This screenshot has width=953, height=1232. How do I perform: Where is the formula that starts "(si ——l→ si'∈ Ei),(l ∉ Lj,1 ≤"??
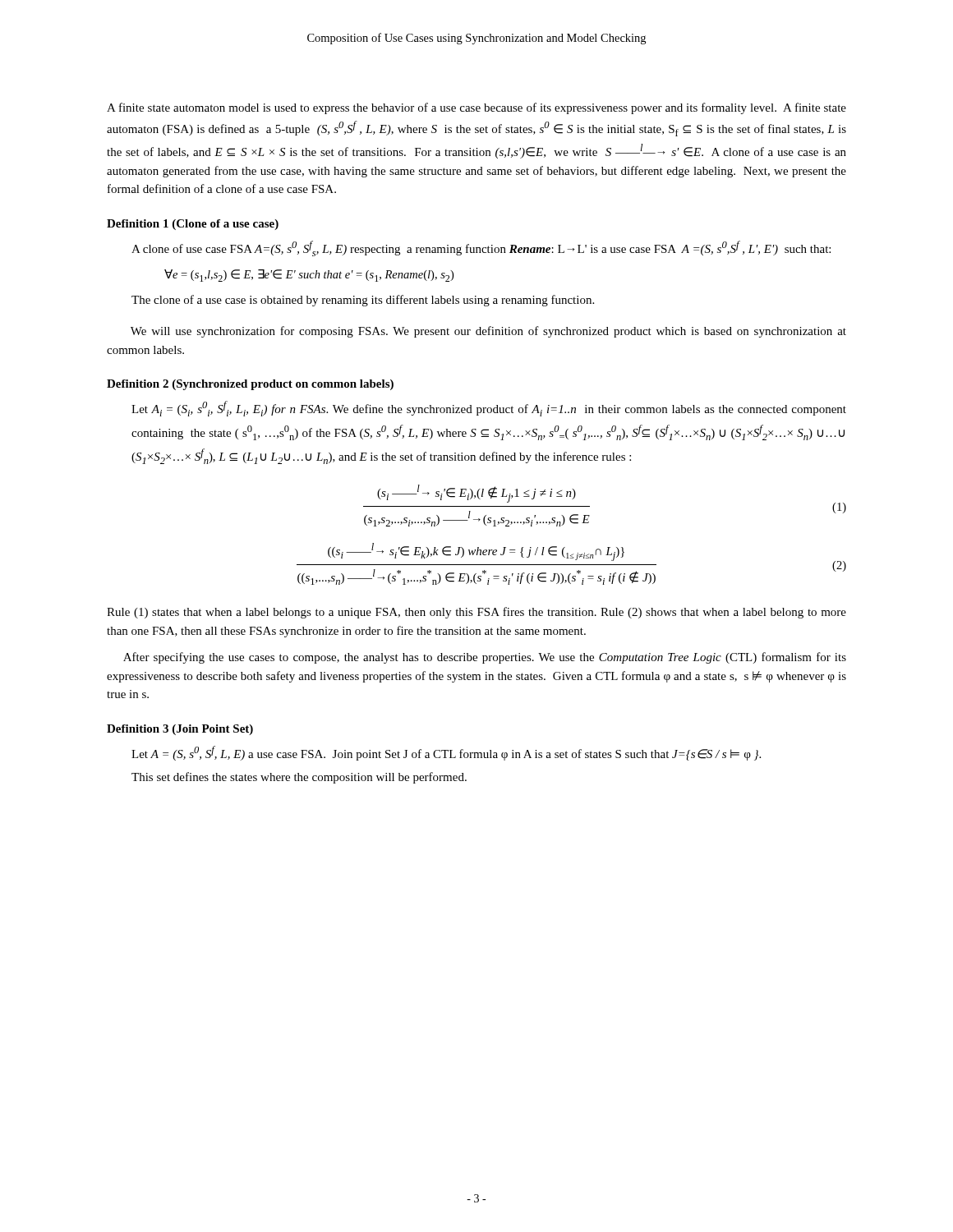pyautogui.click(x=605, y=507)
